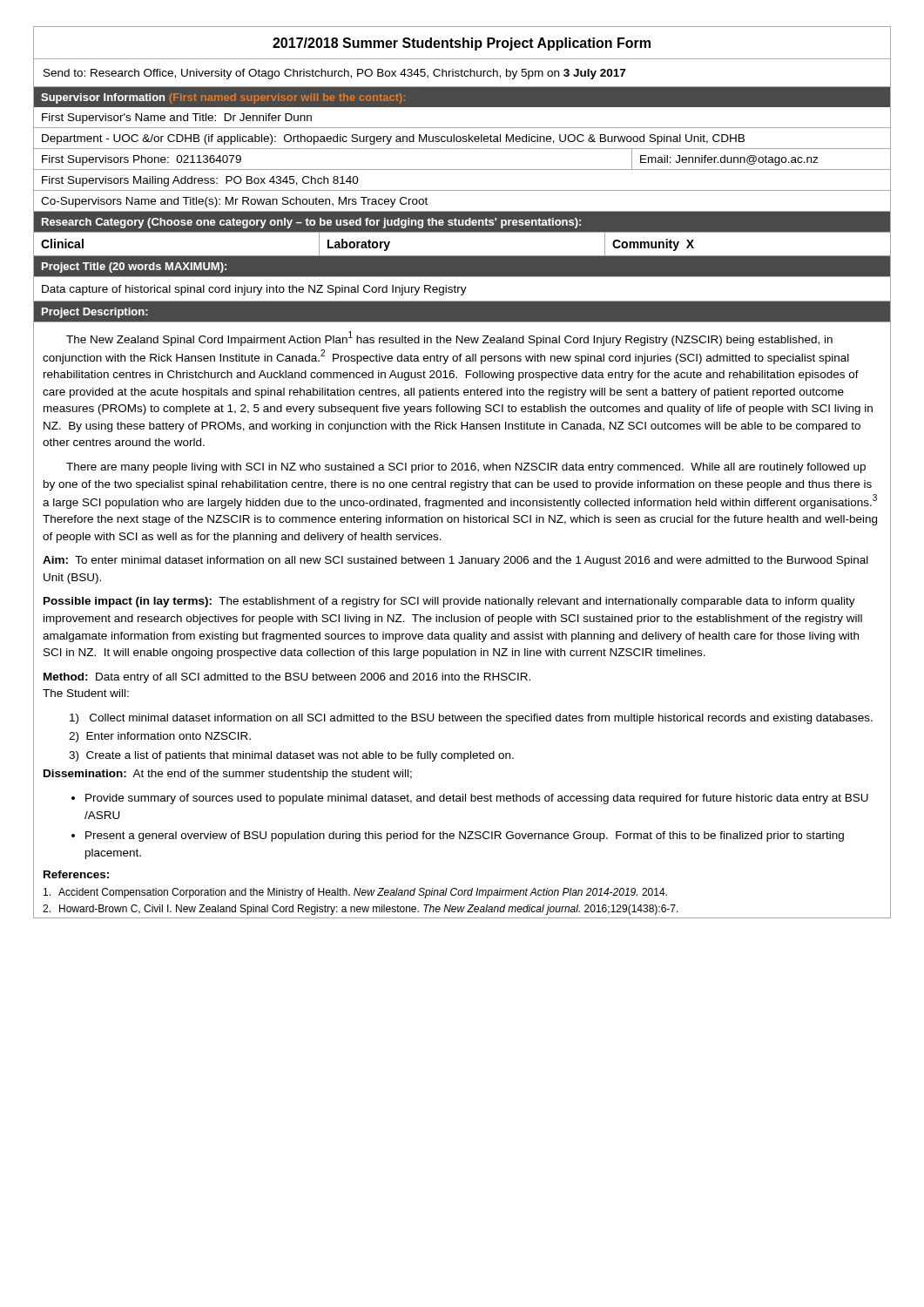The width and height of the screenshot is (924, 1307).
Task: Locate the element starting "Possible impact (in lay terms): The establishment of"
Action: pyautogui.click(x=462, y=627)
